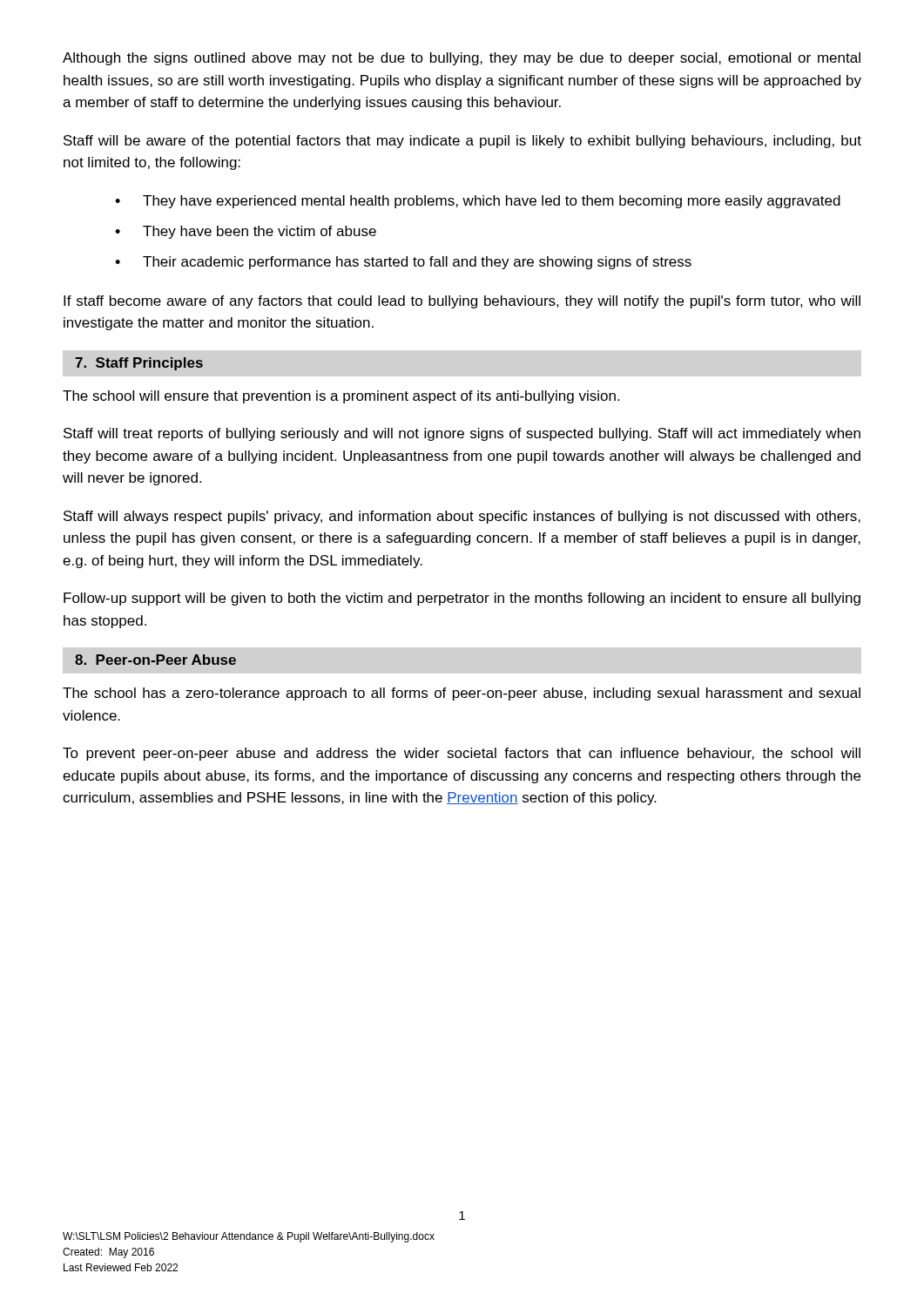Click on the text block that reads "Follow-up support will be given to both the"

462,609
